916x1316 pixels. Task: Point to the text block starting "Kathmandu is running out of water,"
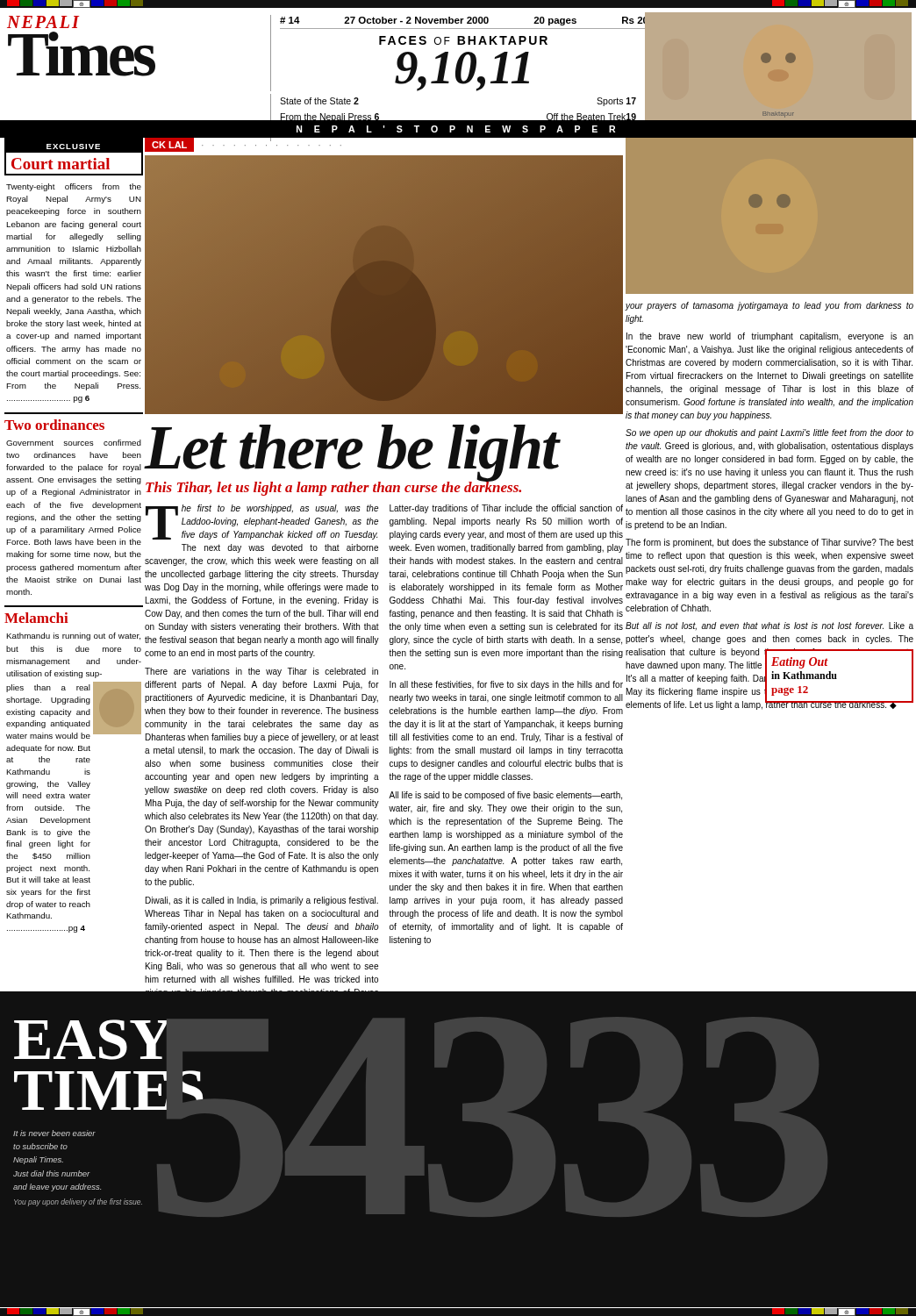pos(74,783)
